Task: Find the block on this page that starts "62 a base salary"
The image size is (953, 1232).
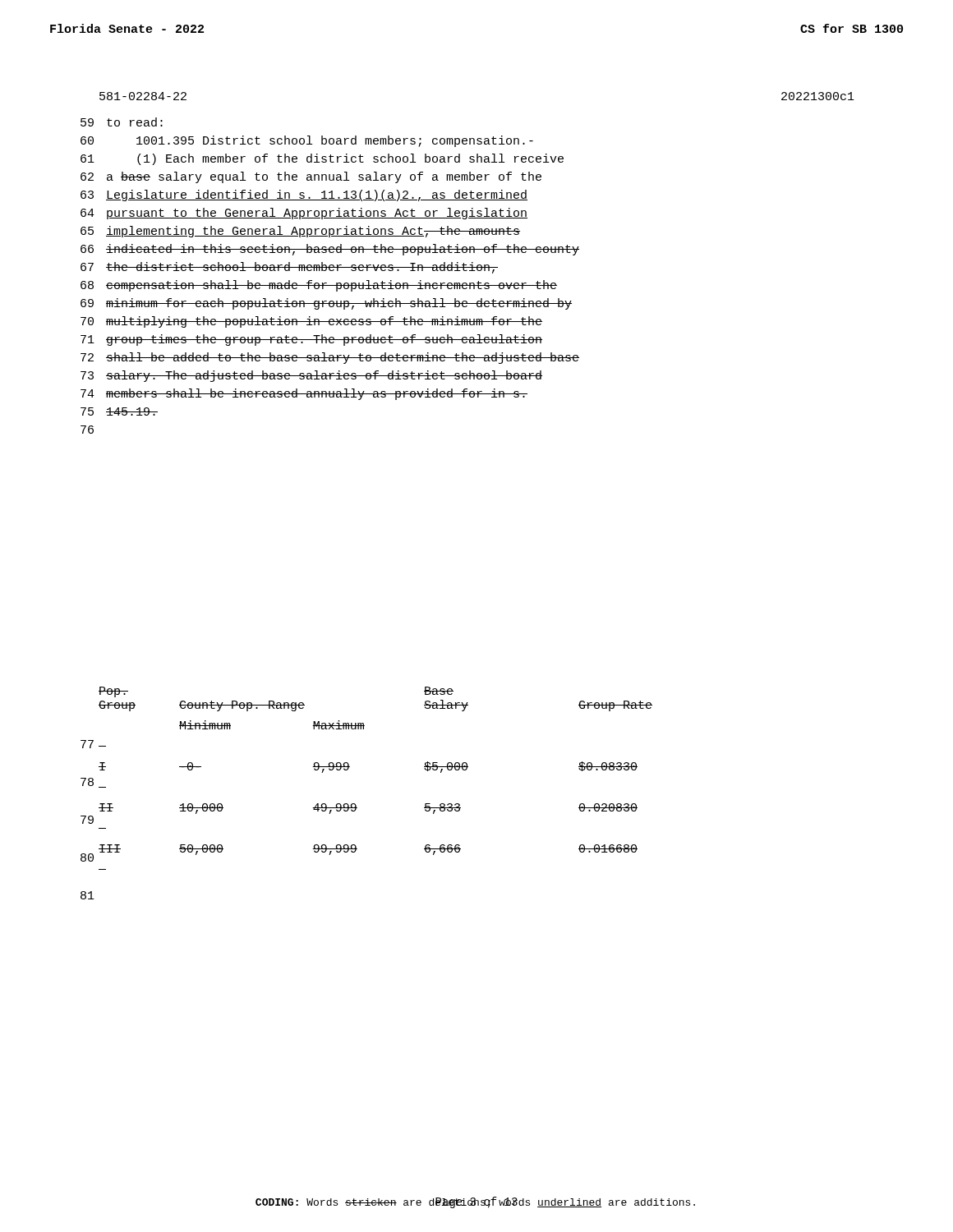Action: [476, 178]
